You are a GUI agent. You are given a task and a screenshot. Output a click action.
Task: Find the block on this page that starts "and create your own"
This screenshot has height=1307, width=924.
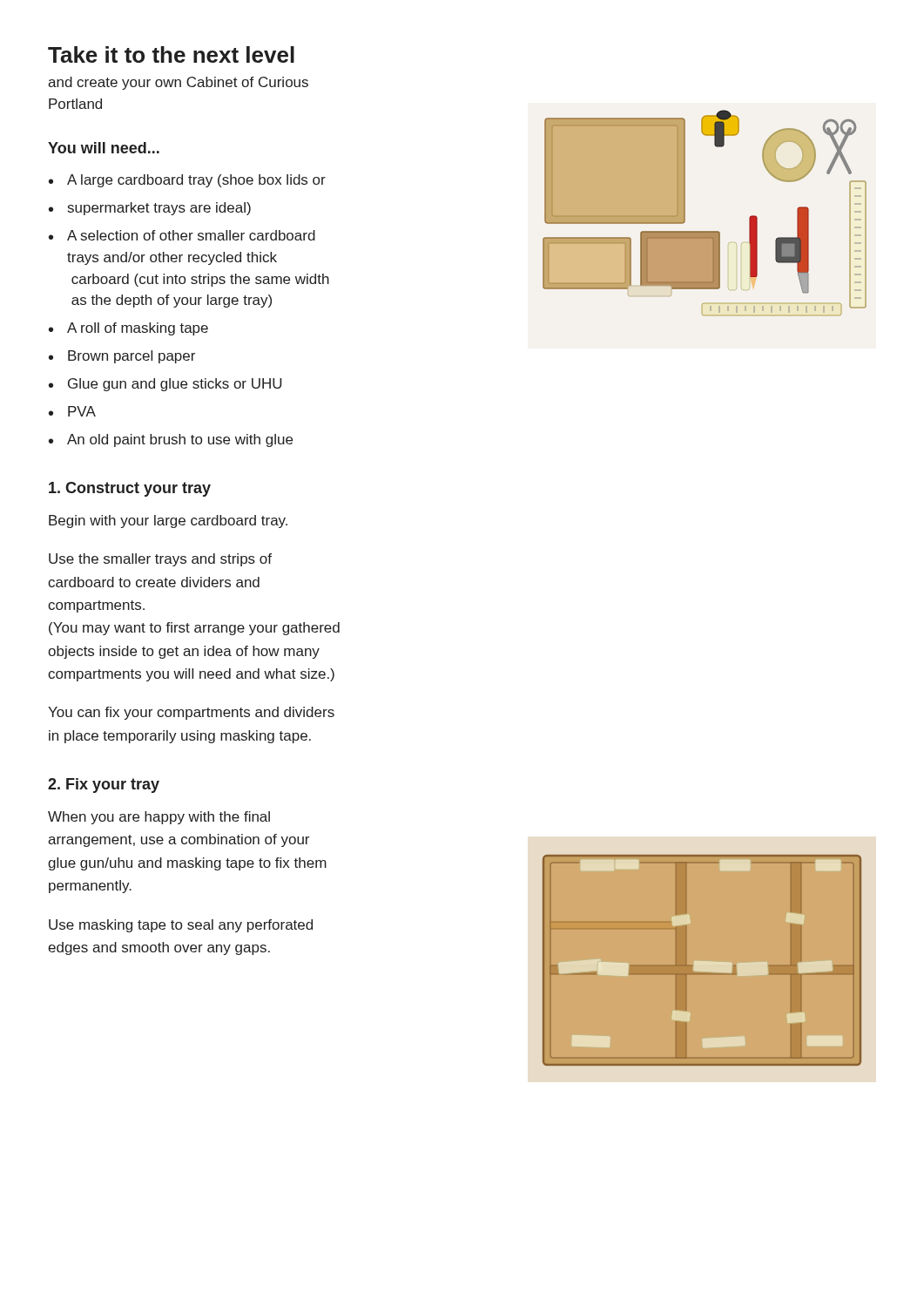178,93
